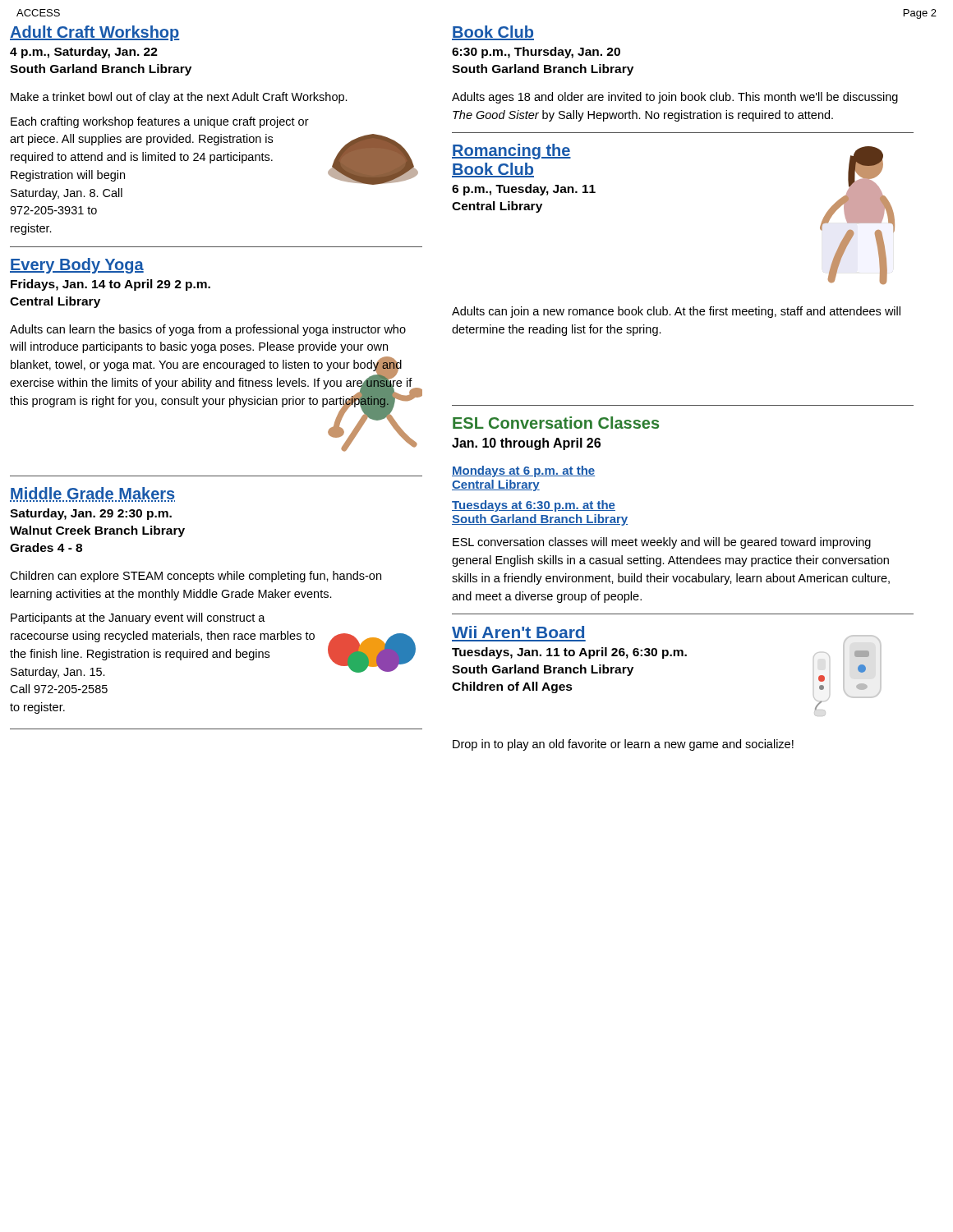This screenshot has height=1232, width=953.
Task: Locate the block of text that opens with "Adults can learn the basics of"
Action: click(x=216, y=392)
